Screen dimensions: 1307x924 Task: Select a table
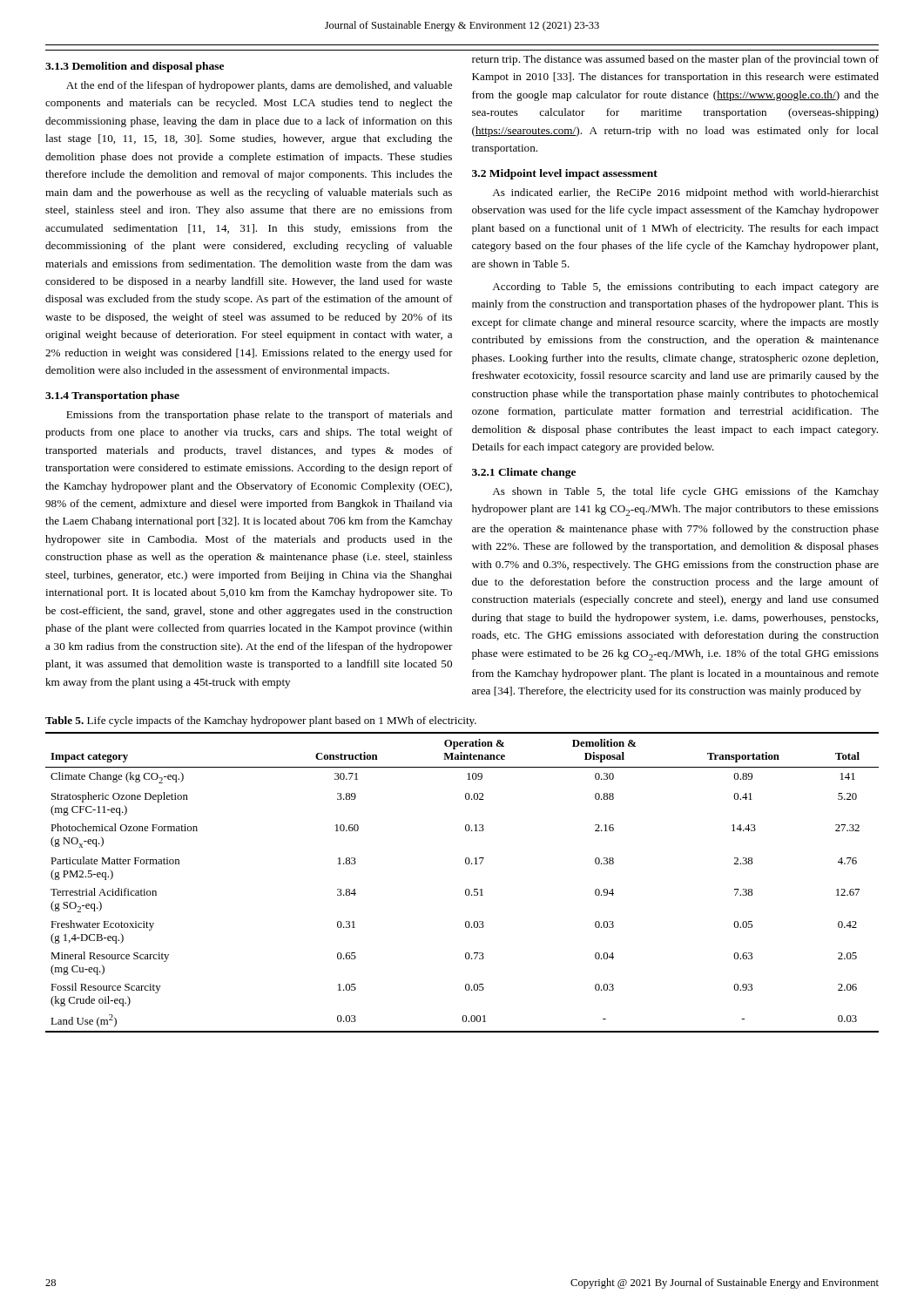click(462, 883)
